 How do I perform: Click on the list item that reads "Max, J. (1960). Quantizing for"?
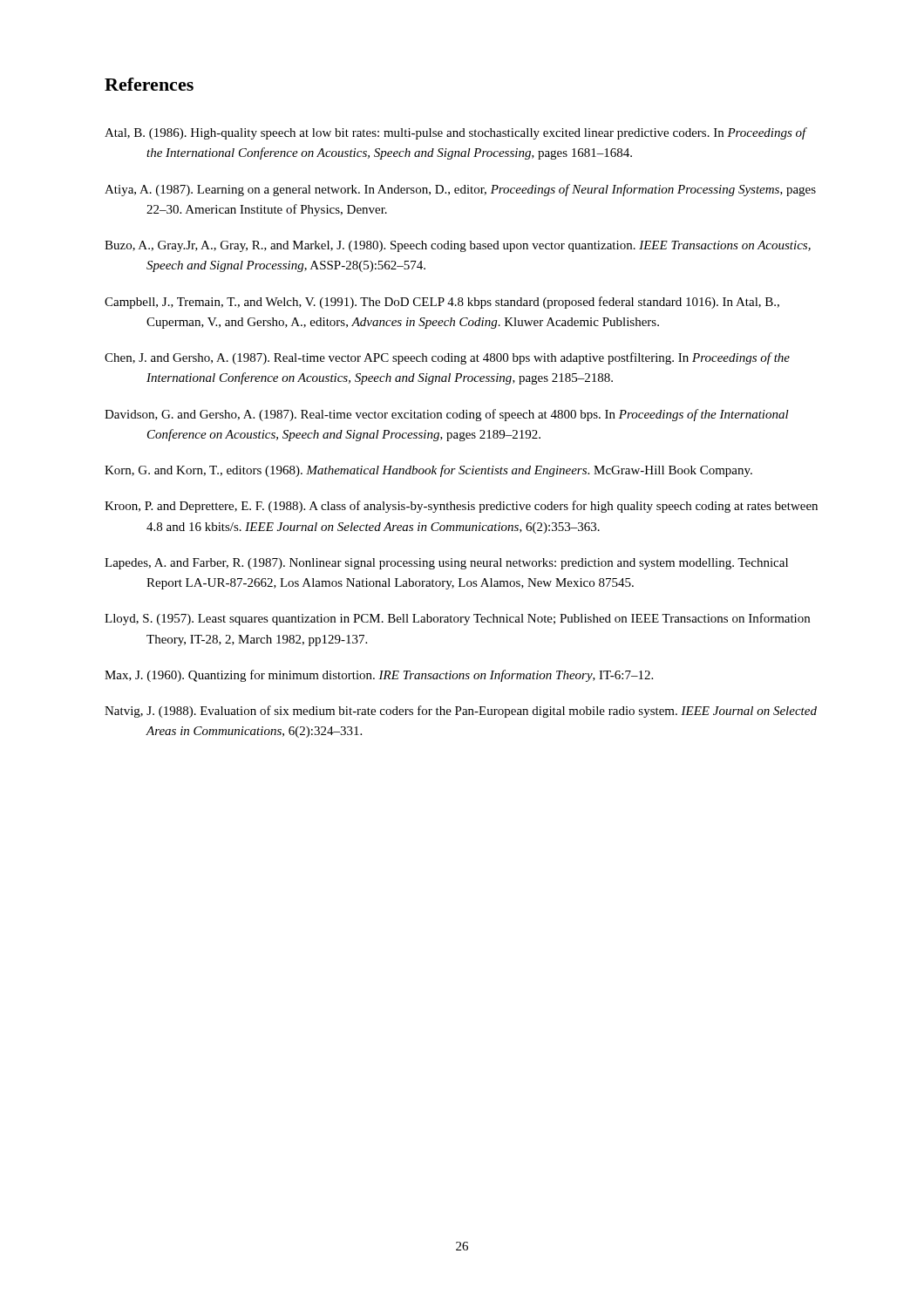click(x=379, y=675)
